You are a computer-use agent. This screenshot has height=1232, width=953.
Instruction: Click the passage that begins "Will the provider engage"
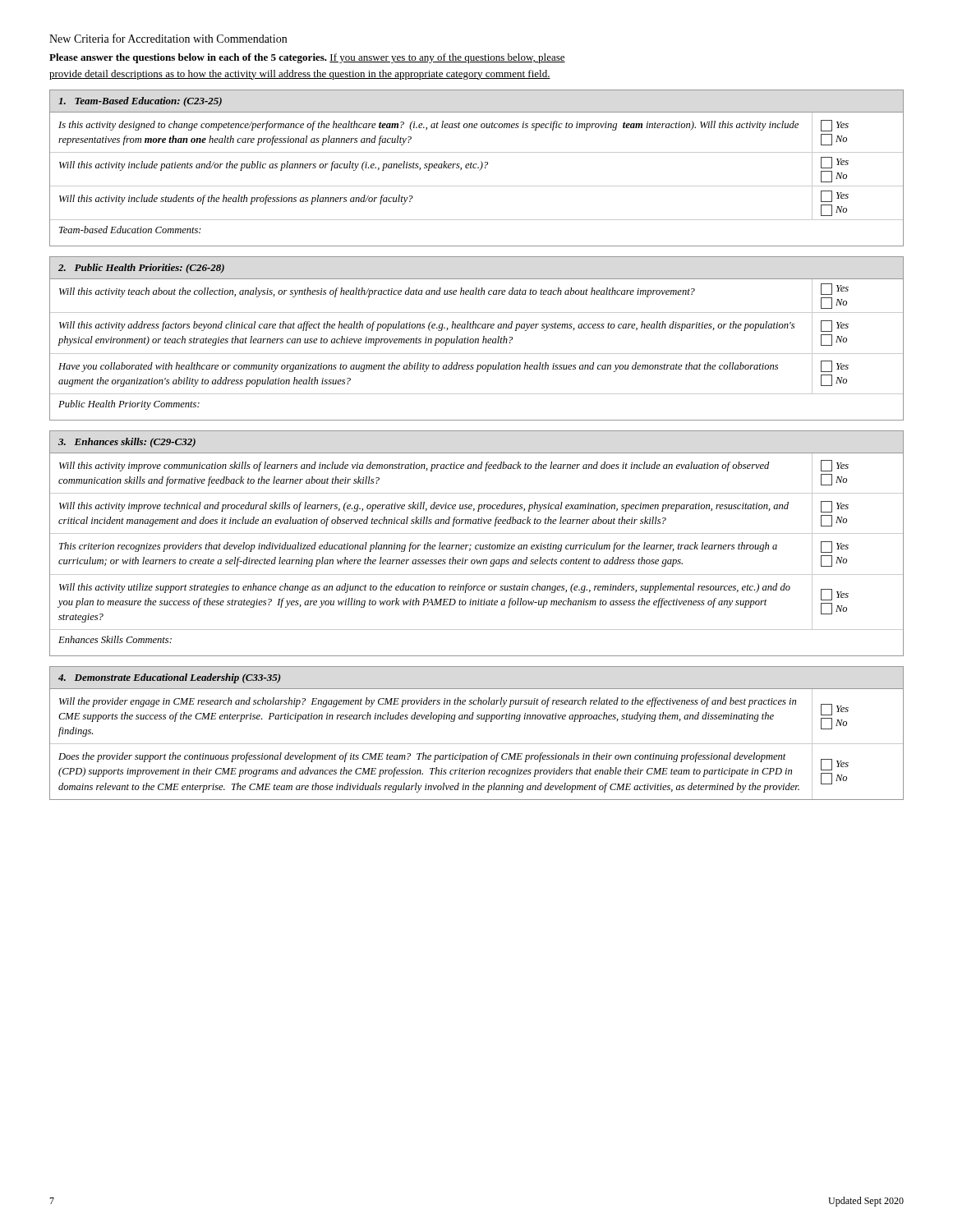pyautogui.click(x=427, y=716)
